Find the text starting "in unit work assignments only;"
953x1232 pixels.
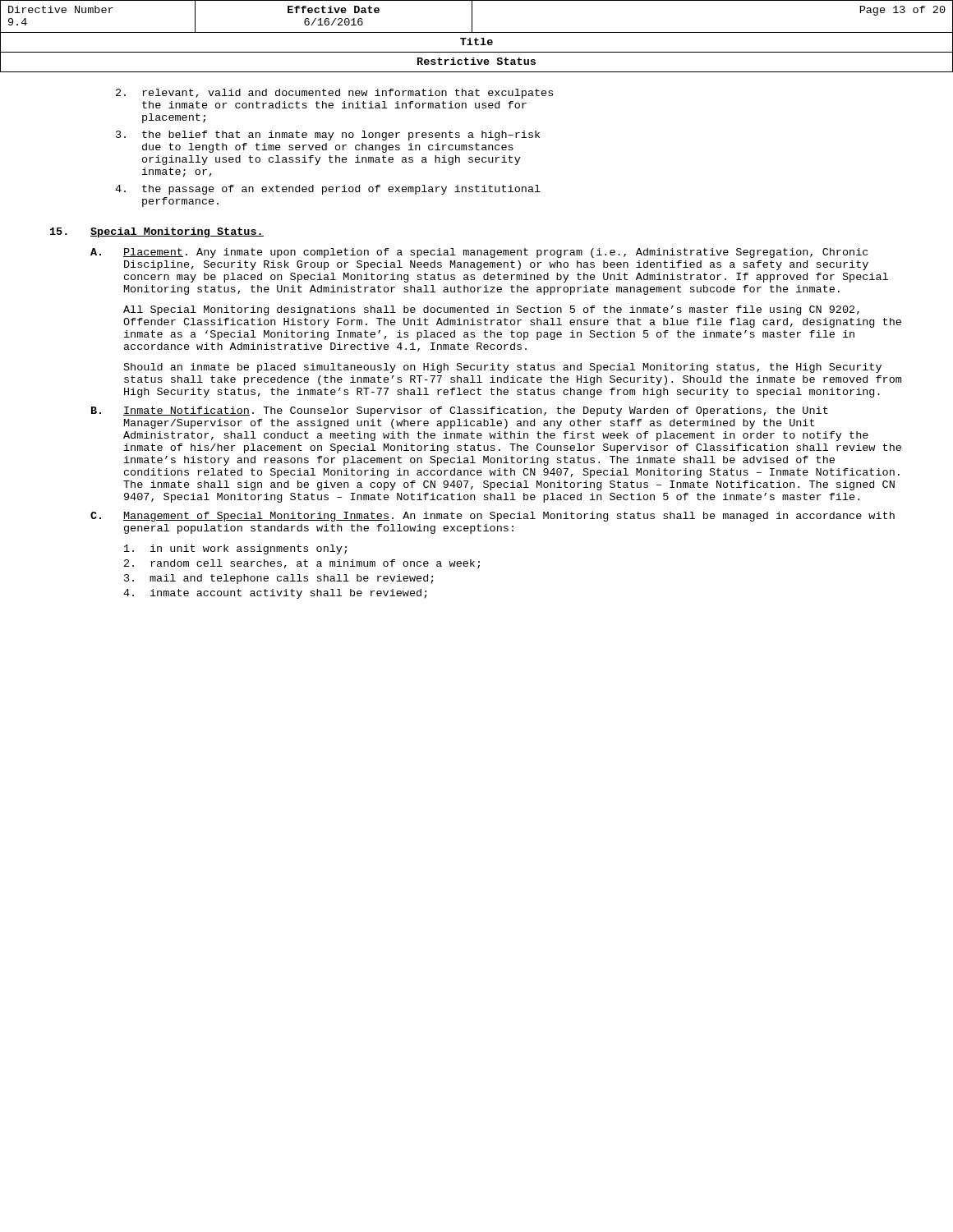(235, 549)
